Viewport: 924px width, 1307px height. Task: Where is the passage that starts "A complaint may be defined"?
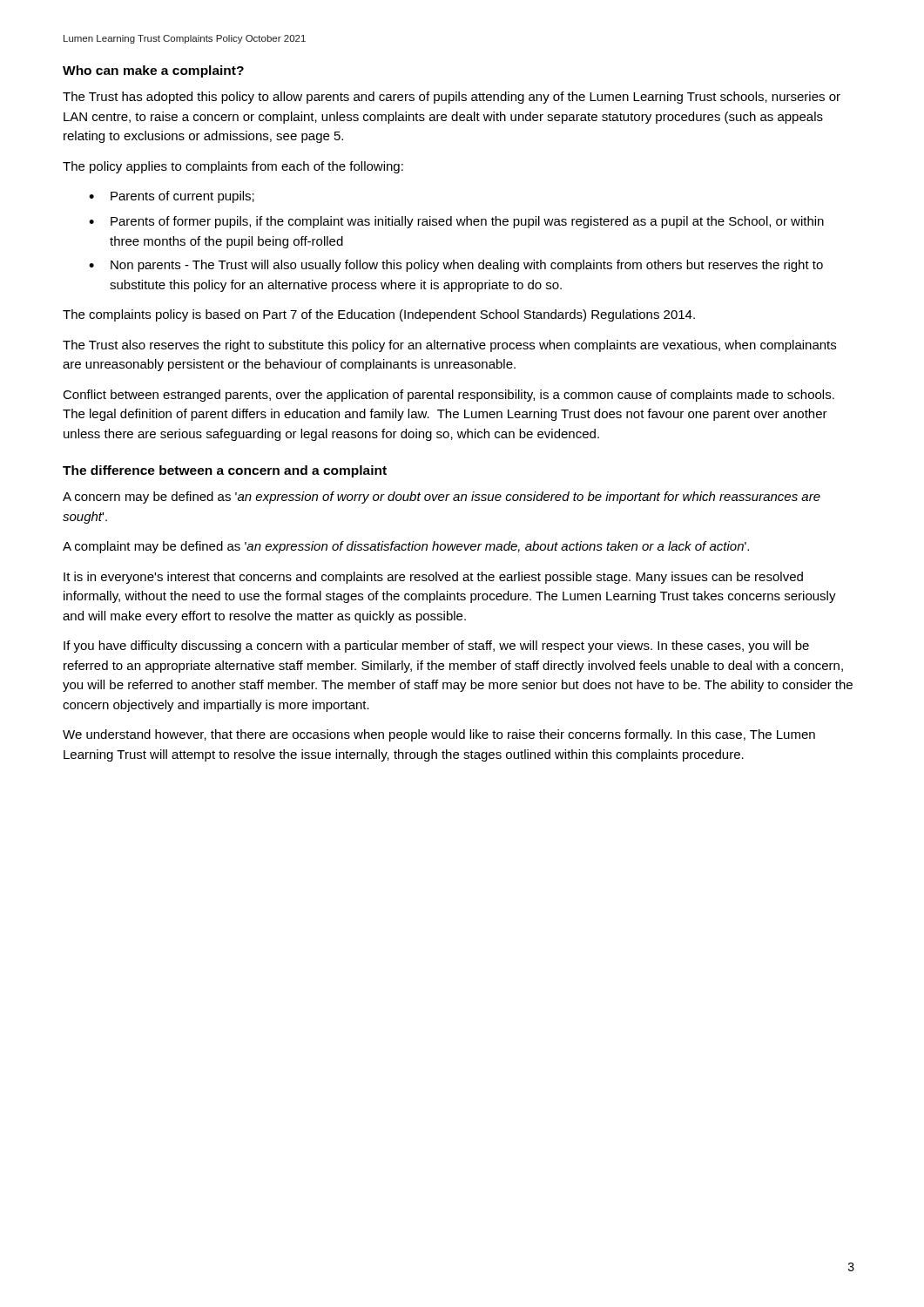407,546
